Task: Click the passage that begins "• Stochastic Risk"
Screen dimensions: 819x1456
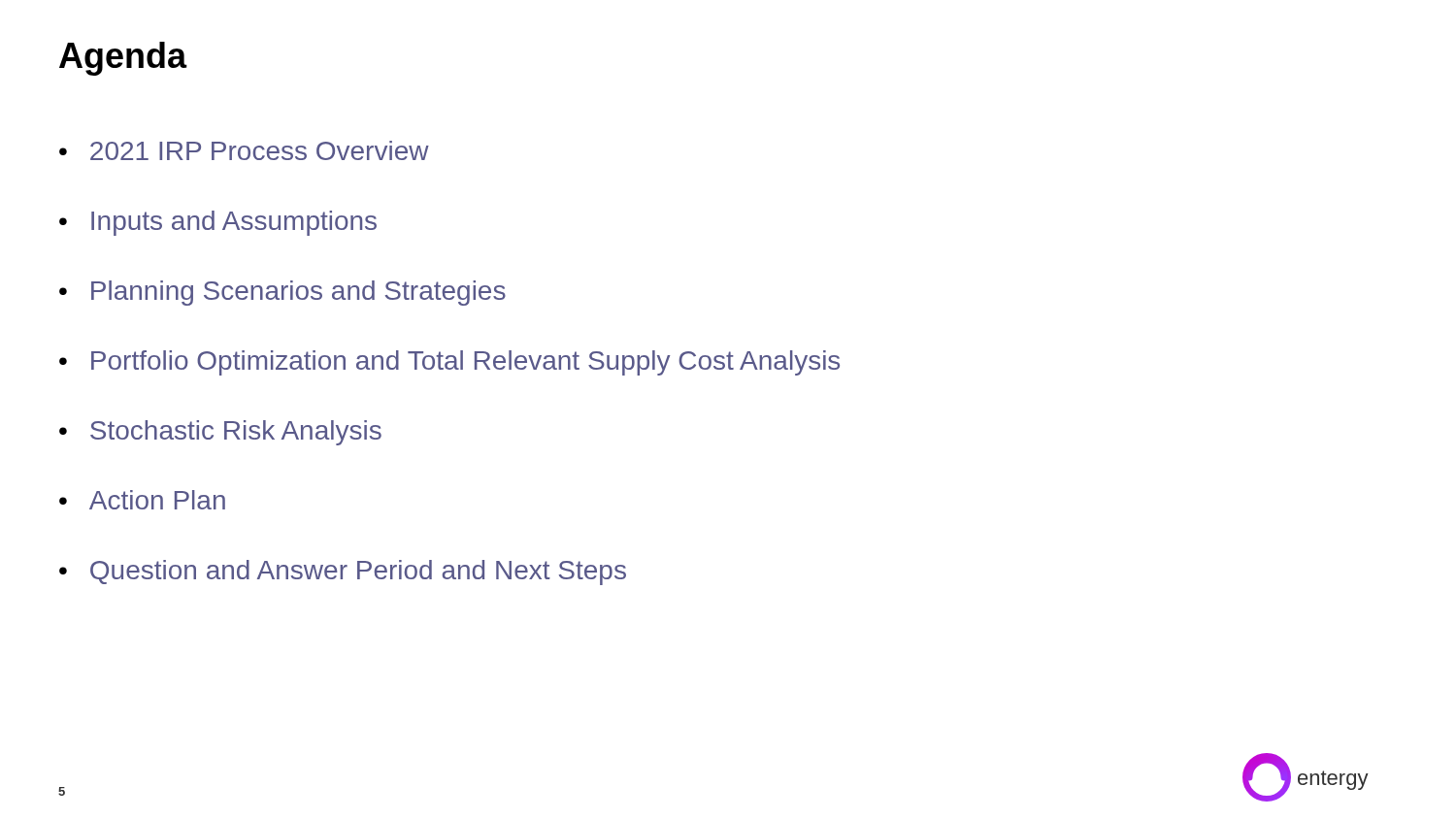Action: (220, 431)
